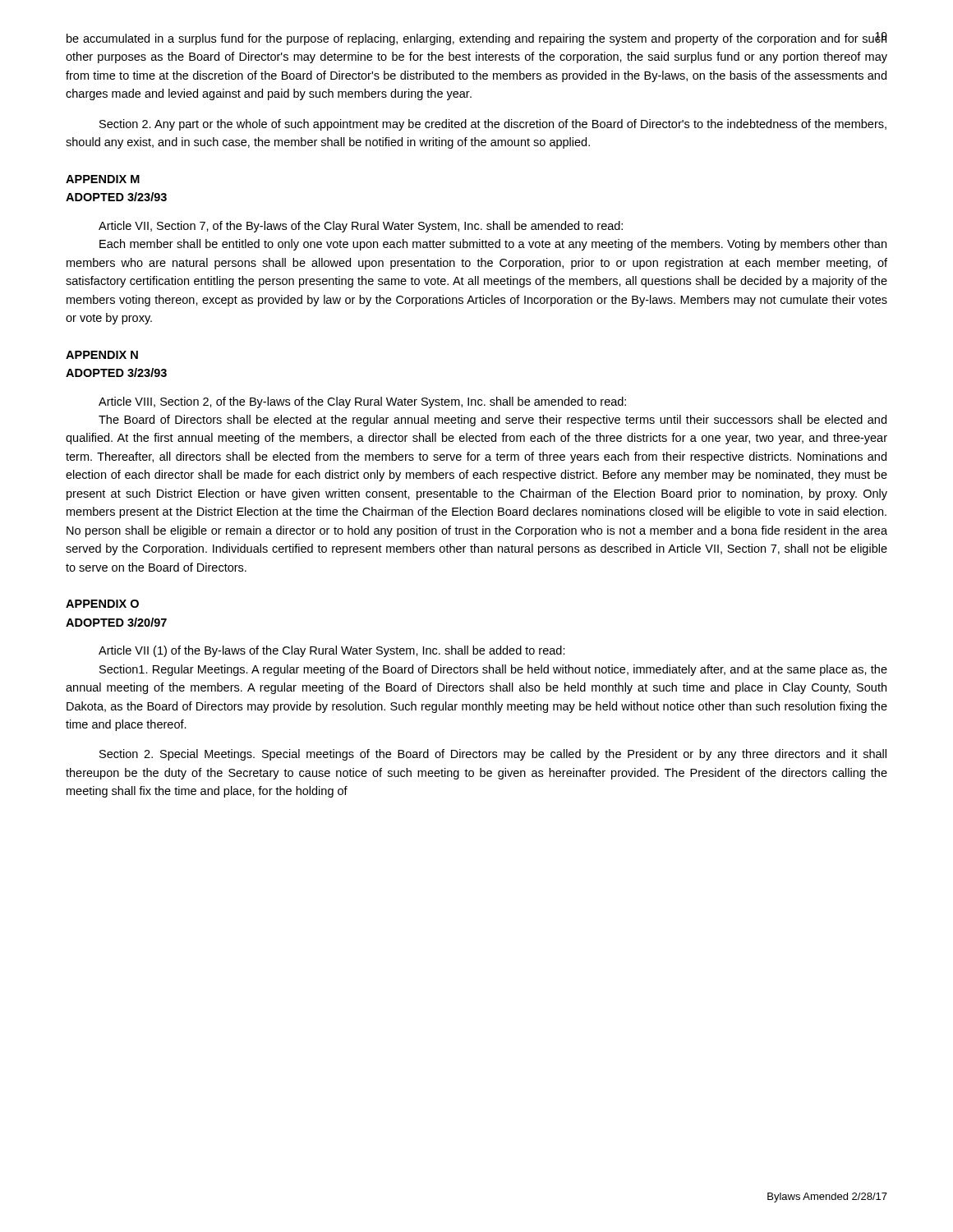Point to "APPENDIX MADOPTED 3/23/93"

pos(116,188)
